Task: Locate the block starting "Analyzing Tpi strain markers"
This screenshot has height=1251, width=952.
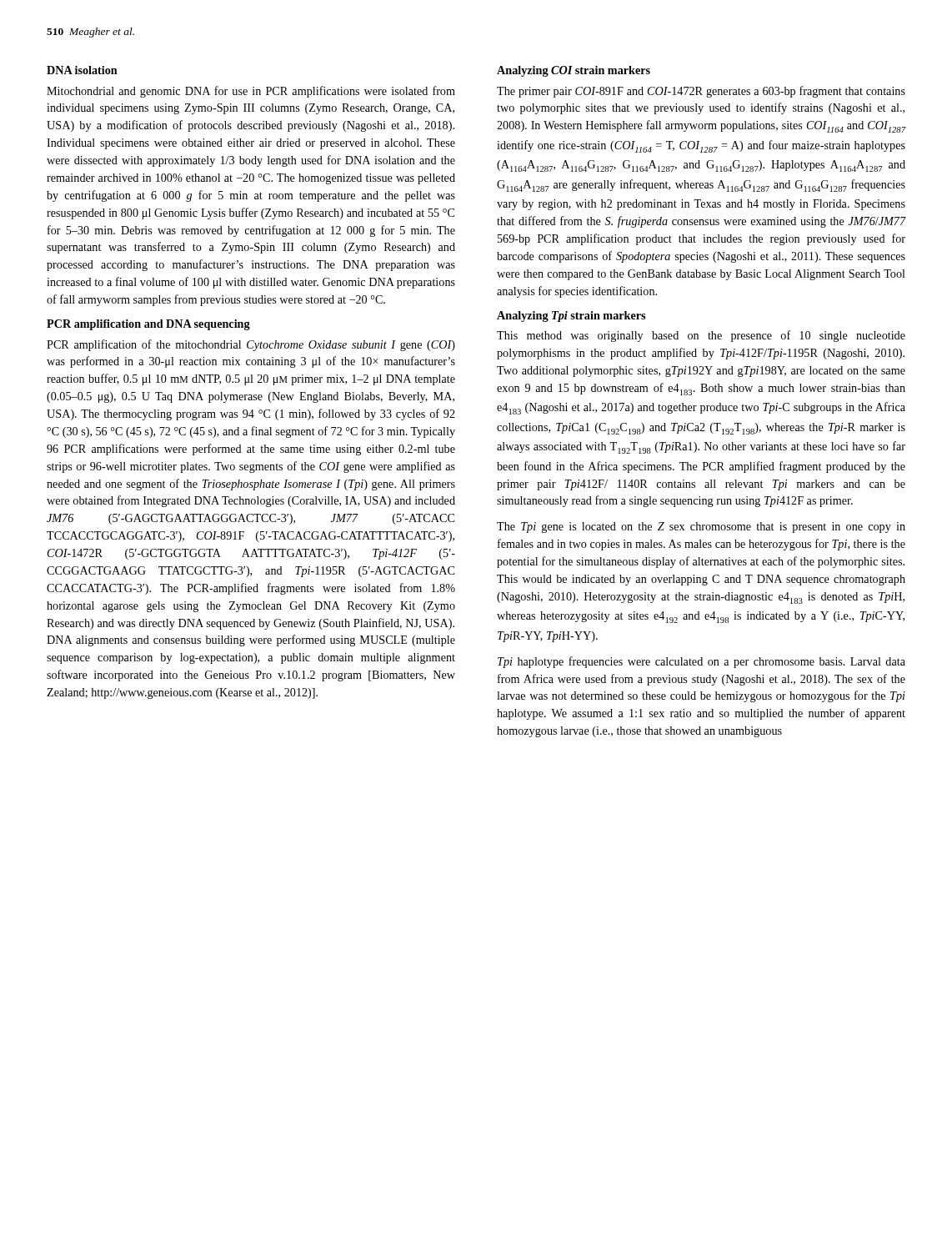Action: click(x=571, y=315)
